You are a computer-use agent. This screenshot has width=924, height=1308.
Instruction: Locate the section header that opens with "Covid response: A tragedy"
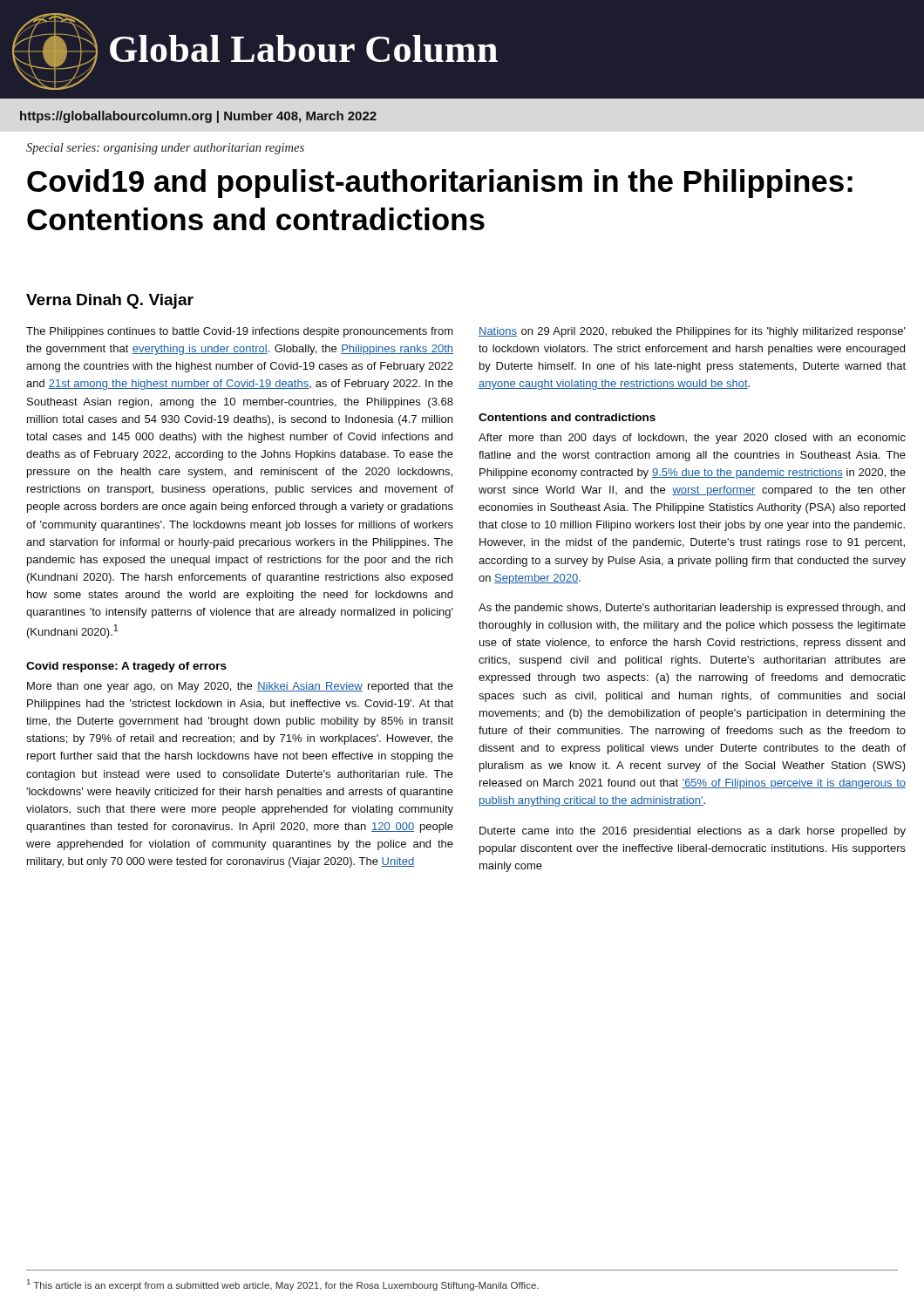(126, 666)
